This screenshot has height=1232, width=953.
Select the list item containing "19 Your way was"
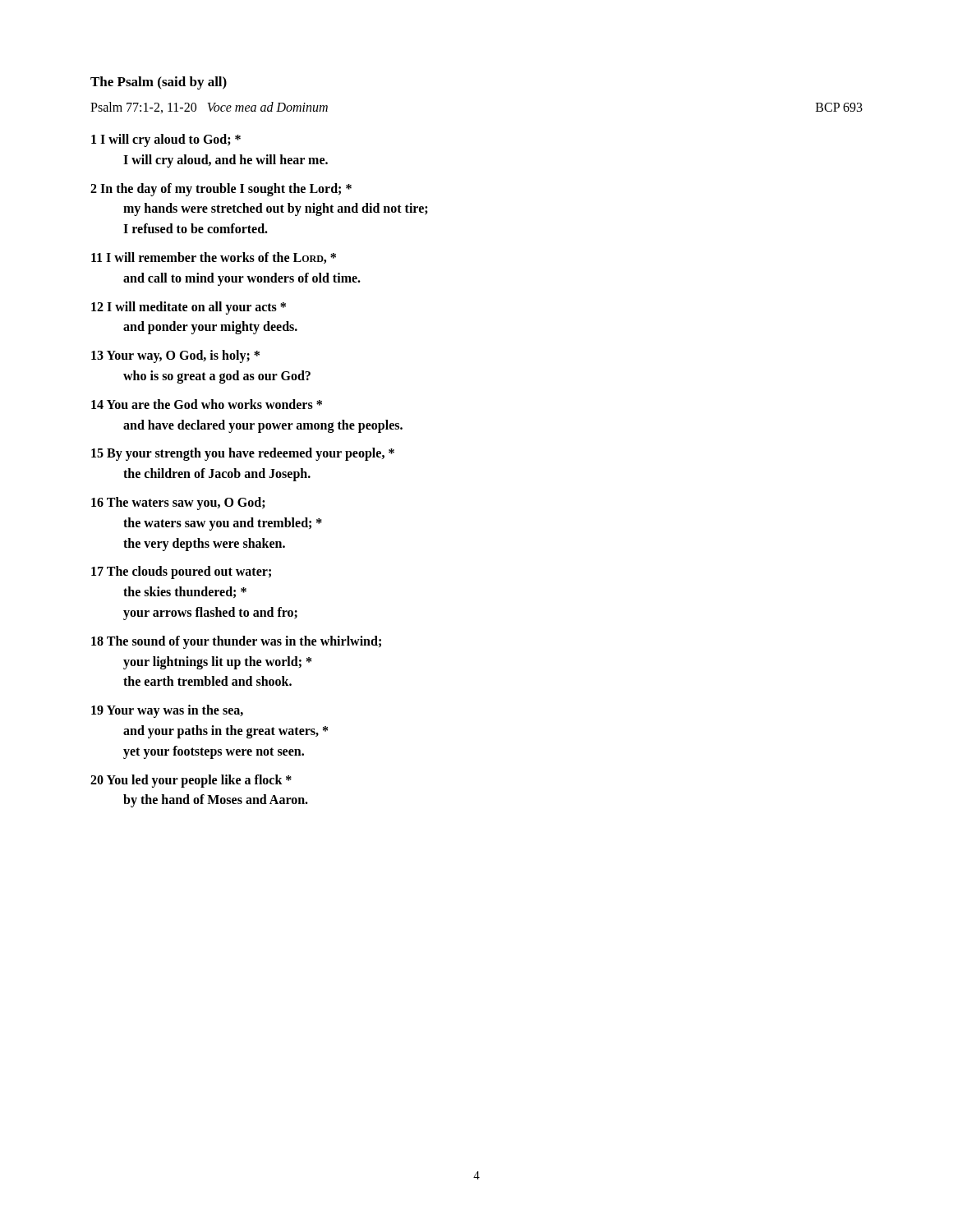pos(167,711)
